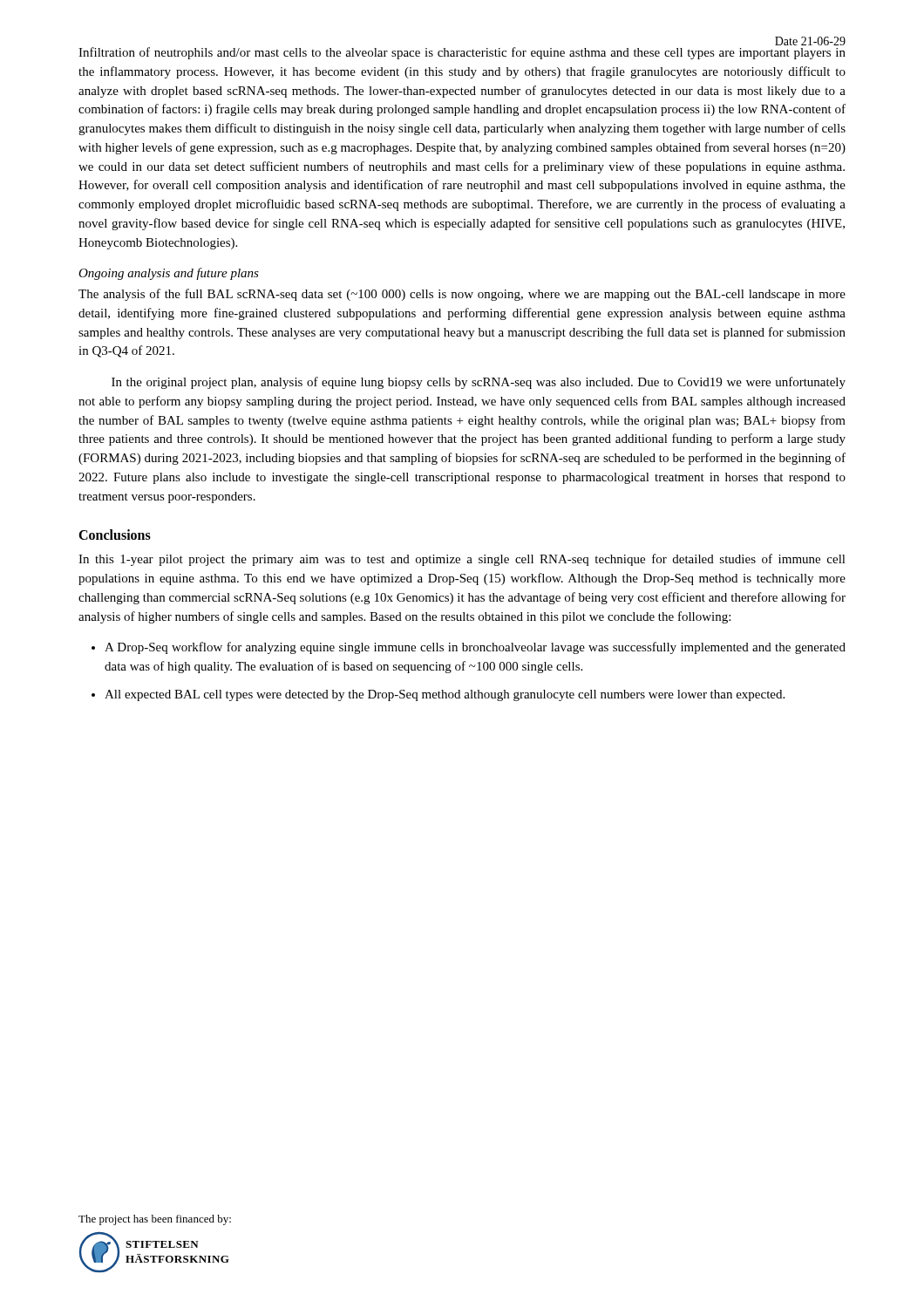Screen dimensions: 1308x924
Task: Locate the block of text that opens with "Infiltration of neutrophils and/or mast"
Action: point(462,147)
